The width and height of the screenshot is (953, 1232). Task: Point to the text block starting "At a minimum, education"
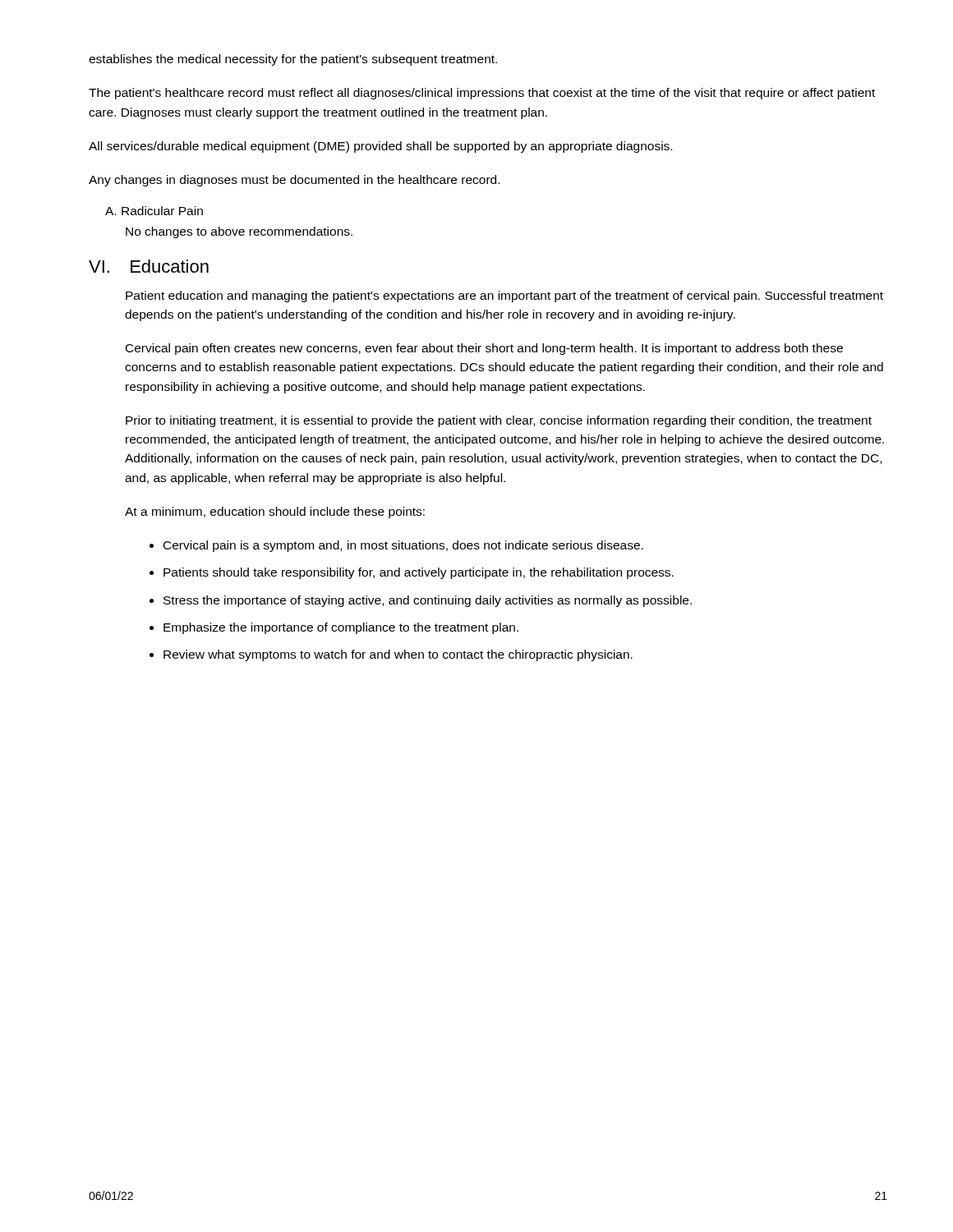click(x=275, y=511)
